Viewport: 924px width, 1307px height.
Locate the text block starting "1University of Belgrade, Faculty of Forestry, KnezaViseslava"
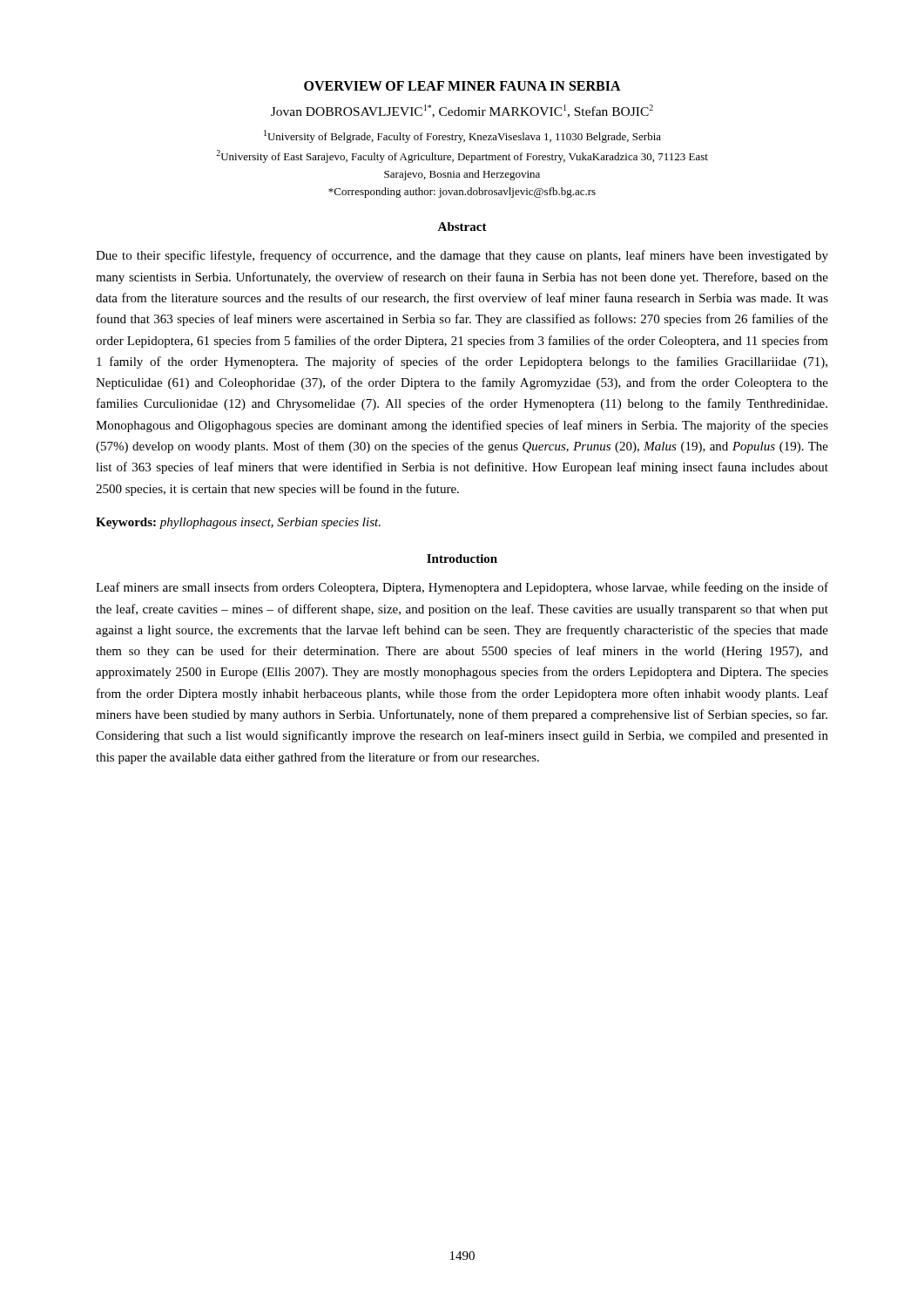462,163
